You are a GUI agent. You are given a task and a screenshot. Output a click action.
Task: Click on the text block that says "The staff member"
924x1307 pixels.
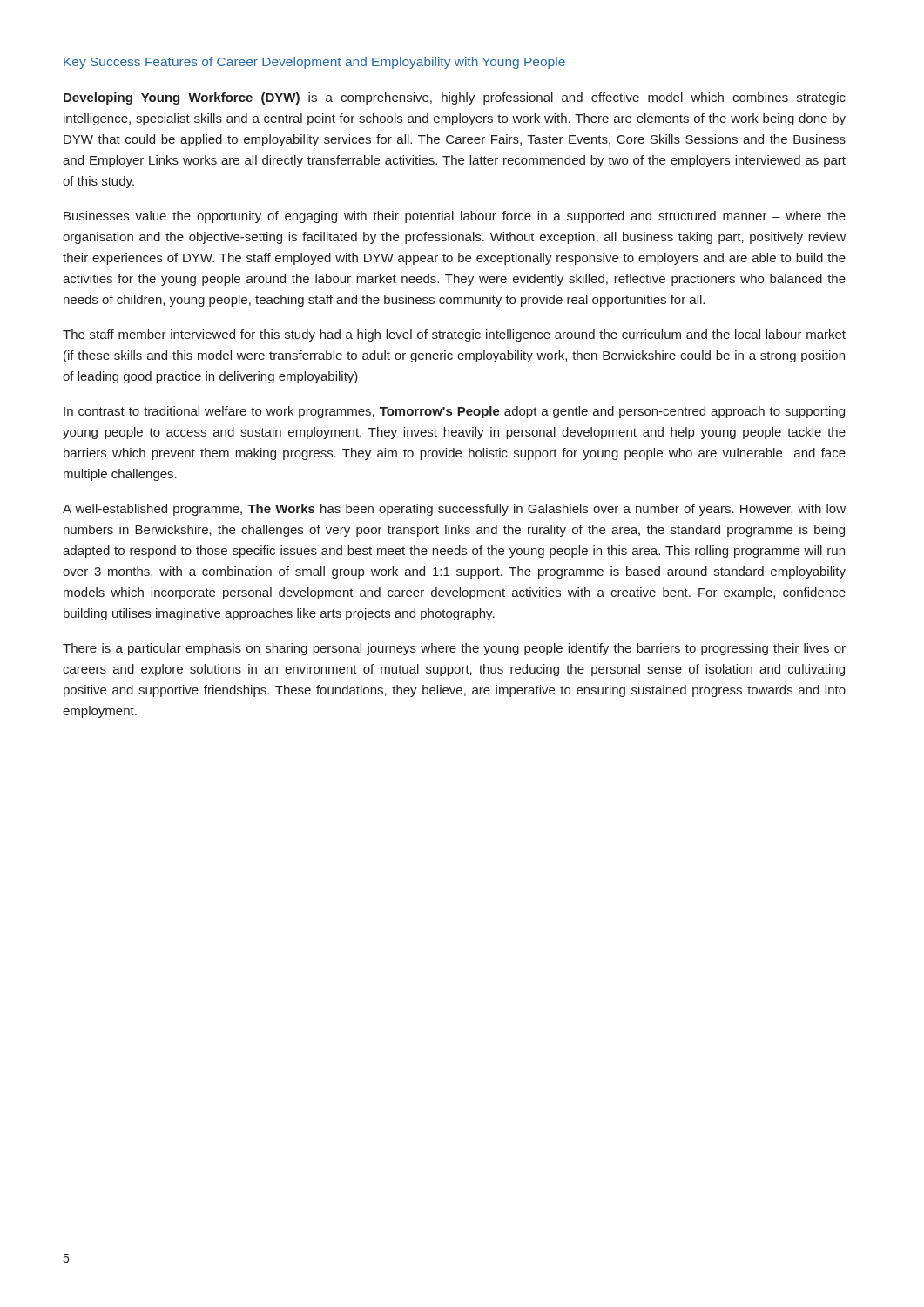[x=454, y=355]
